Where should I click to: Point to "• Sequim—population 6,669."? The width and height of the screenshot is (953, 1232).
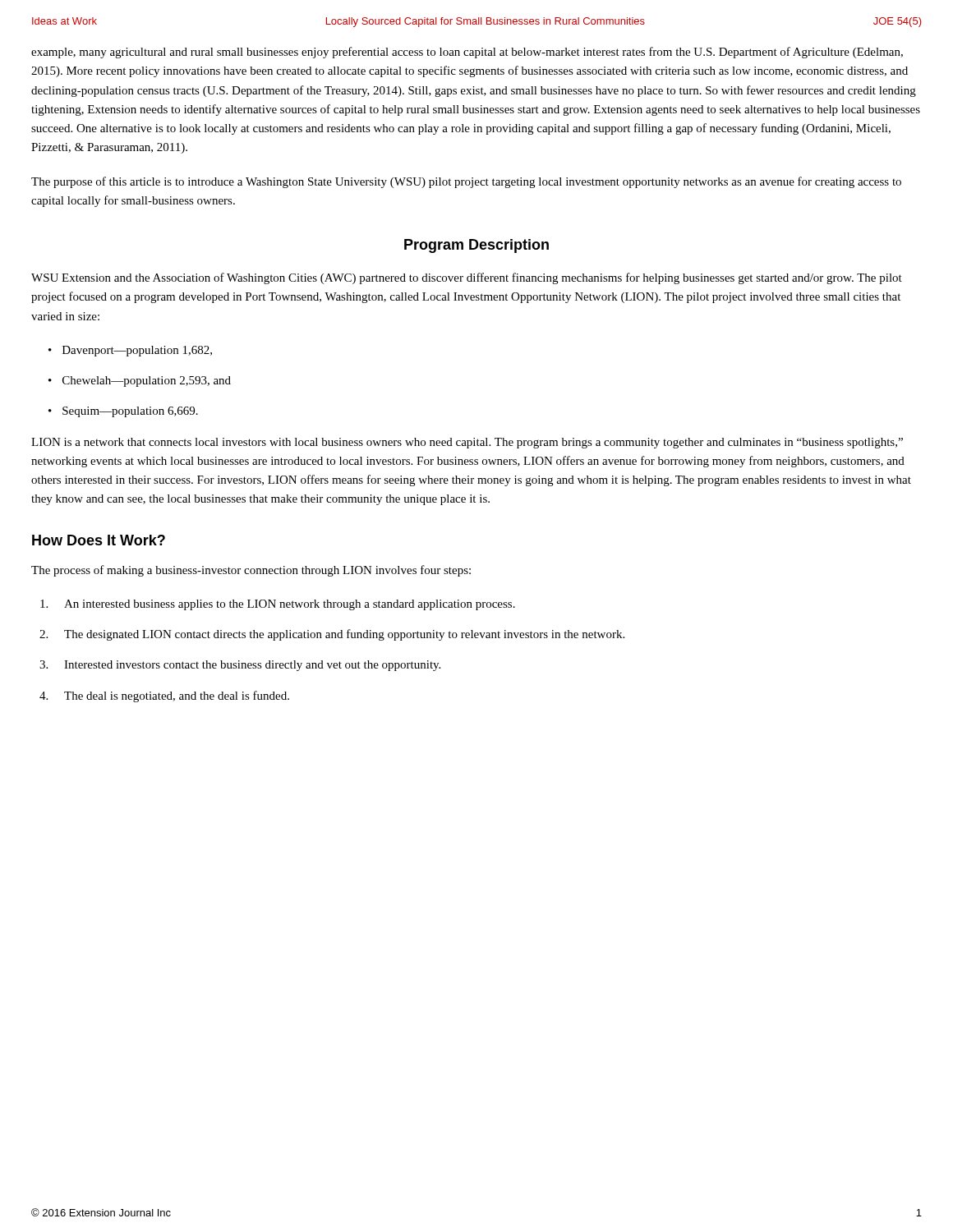coord(123,411)
